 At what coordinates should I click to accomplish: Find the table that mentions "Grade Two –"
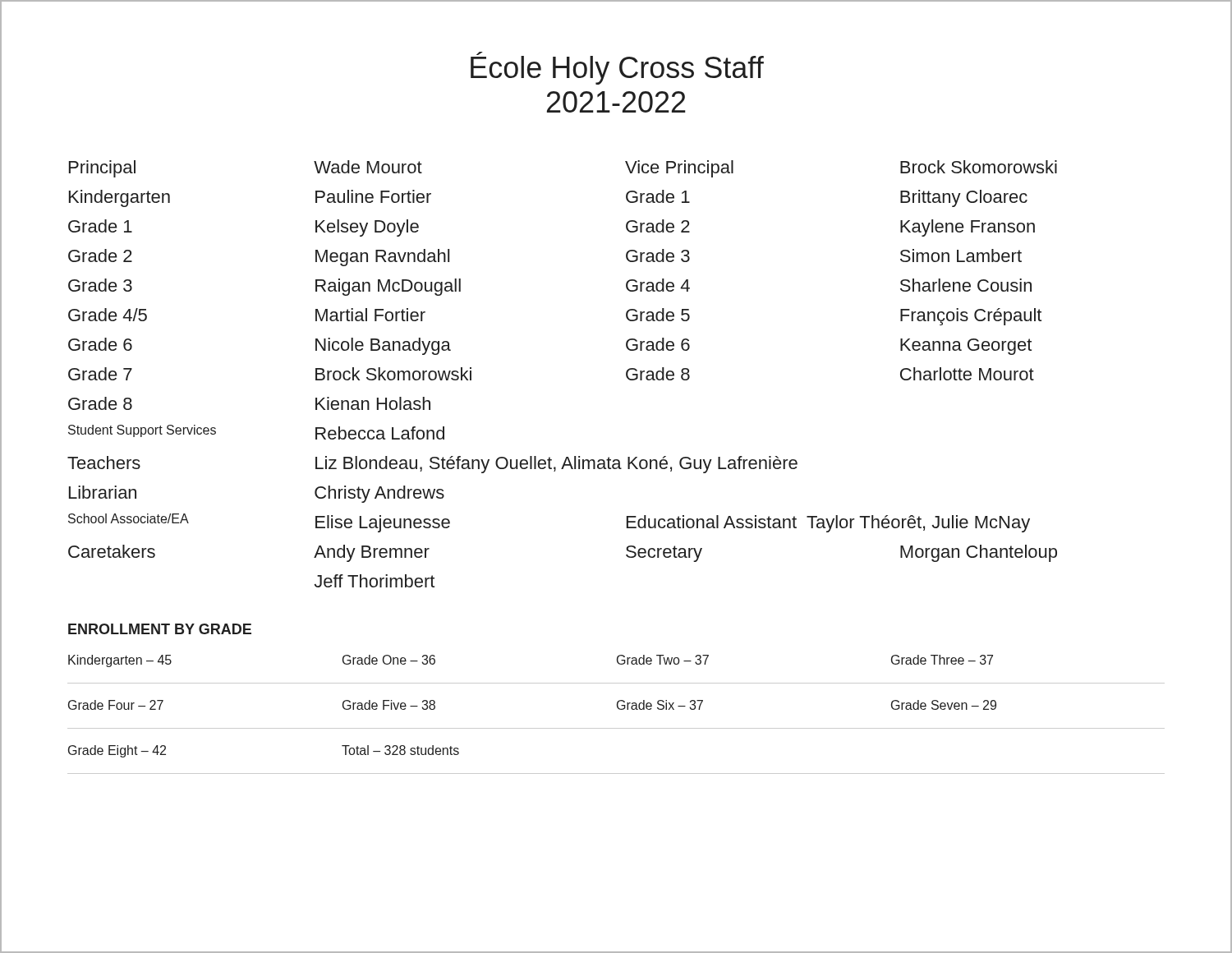(616, 716)
